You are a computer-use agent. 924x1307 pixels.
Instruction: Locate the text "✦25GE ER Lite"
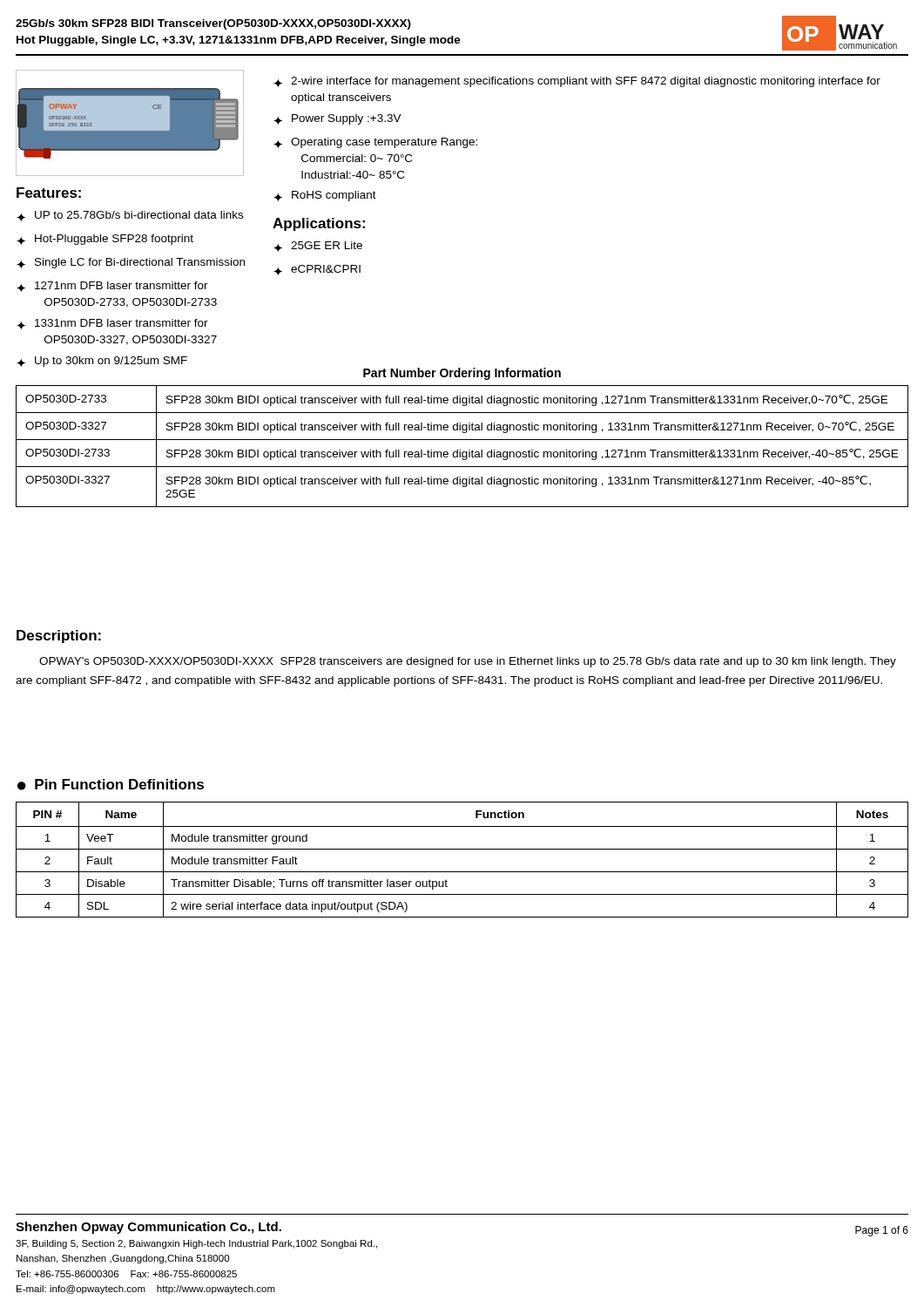tap(318, 248)
